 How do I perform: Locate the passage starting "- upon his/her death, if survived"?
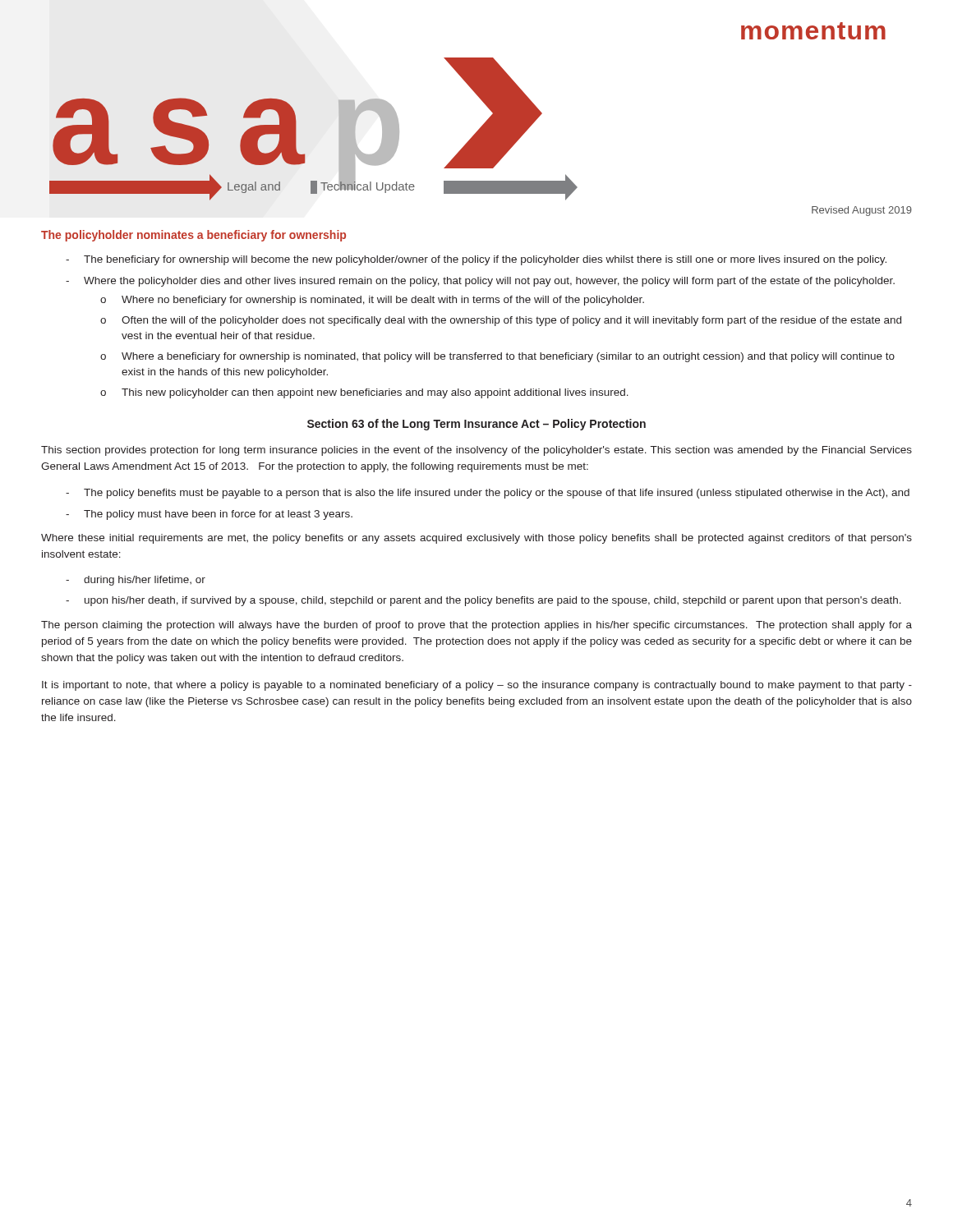(x=484, y=600)
